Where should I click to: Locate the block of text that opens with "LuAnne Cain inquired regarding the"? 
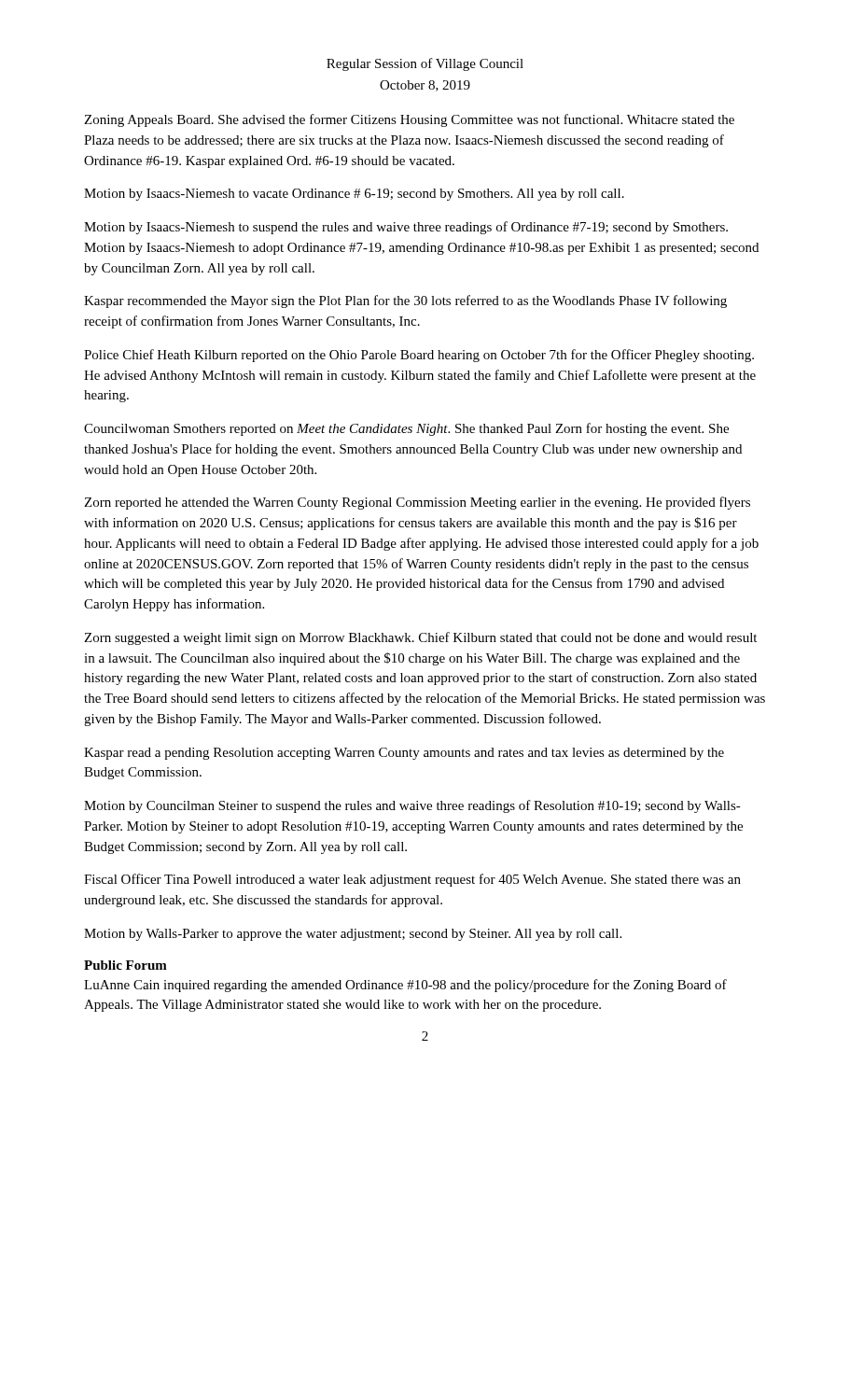(405, 994)
